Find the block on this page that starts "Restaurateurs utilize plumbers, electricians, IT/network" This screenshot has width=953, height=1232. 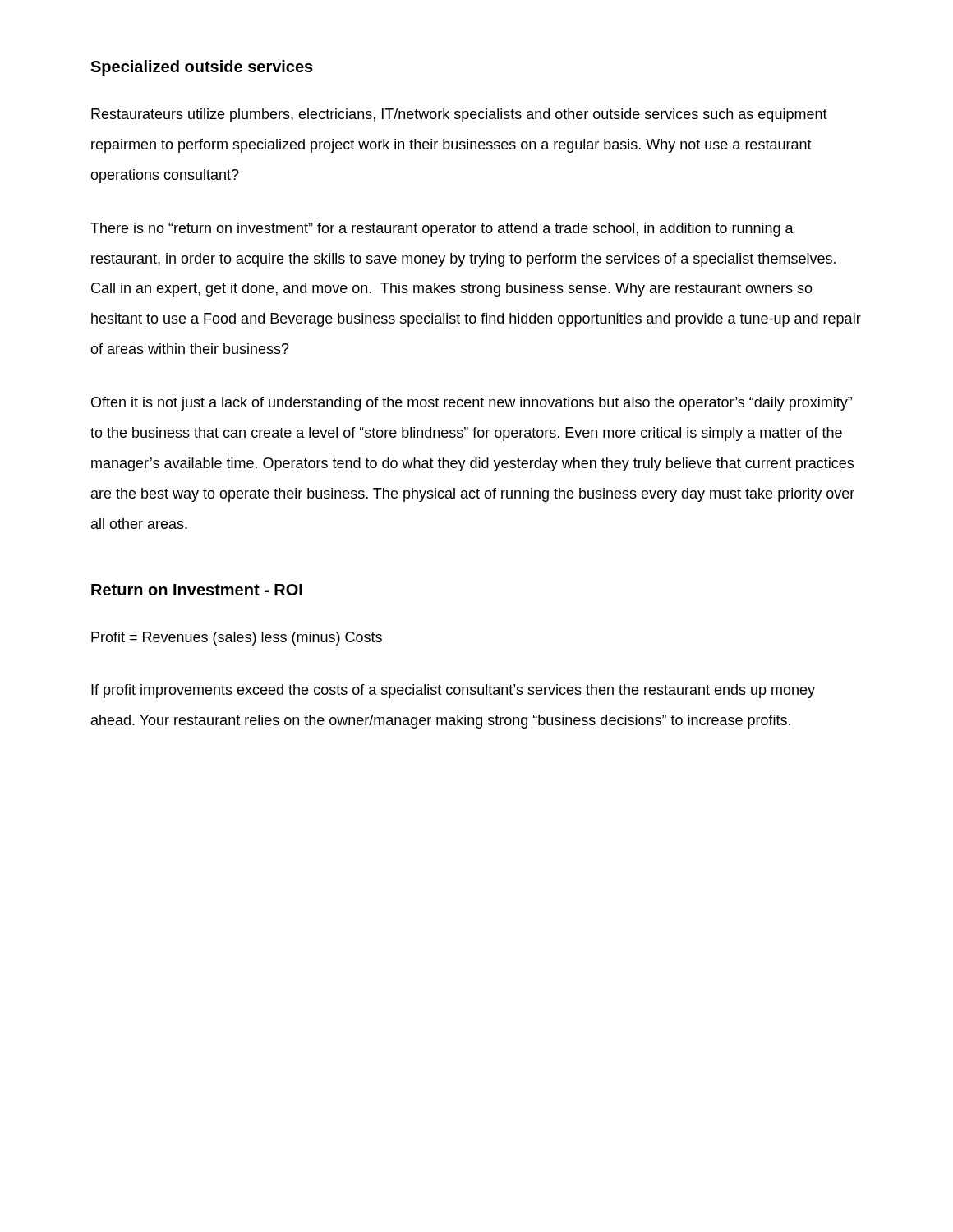point(459,144)
